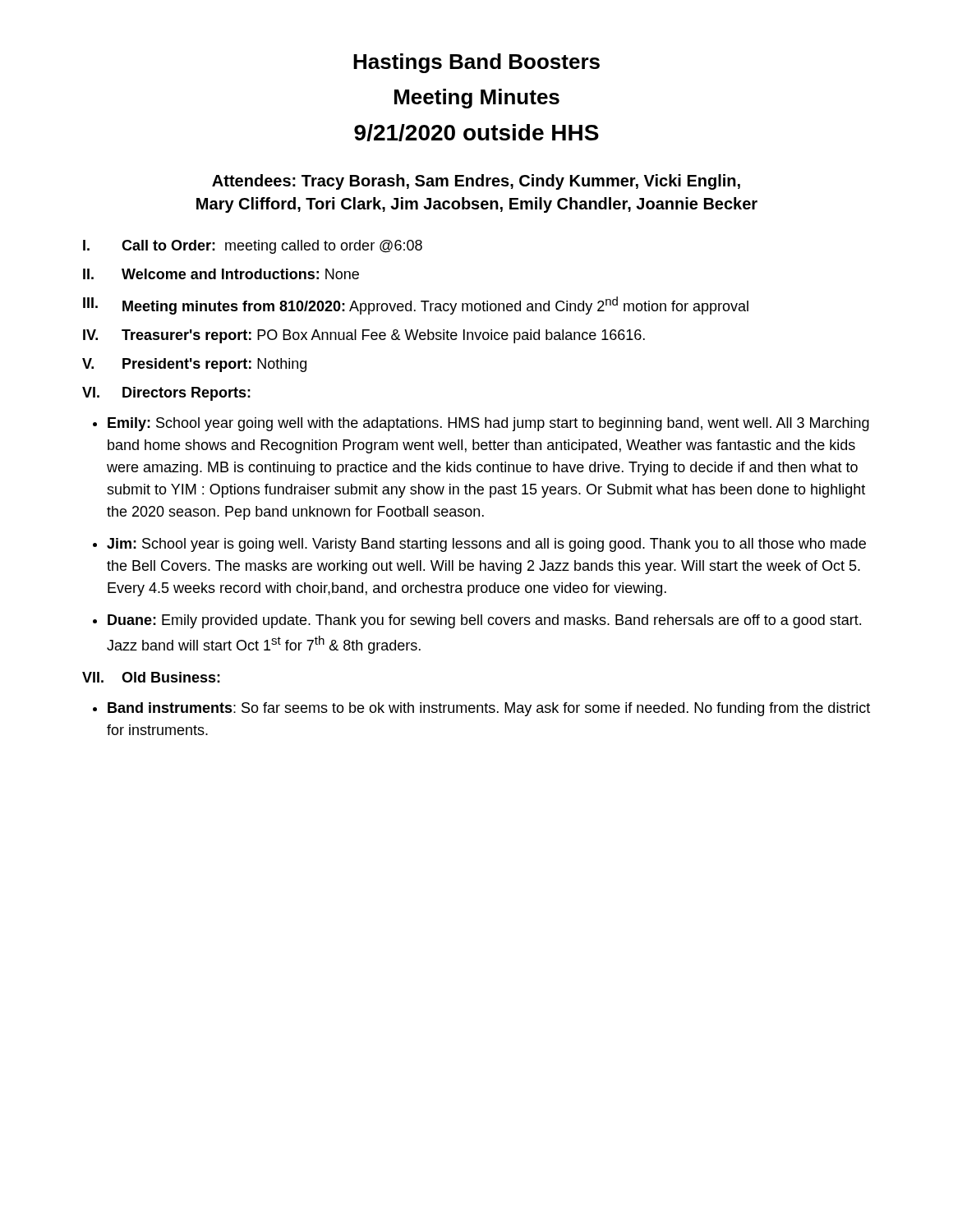Navigate to the text starting "Duane: Emily provided update."
The width and height of the screenshot is (953, 1232).
coord(489,633)
